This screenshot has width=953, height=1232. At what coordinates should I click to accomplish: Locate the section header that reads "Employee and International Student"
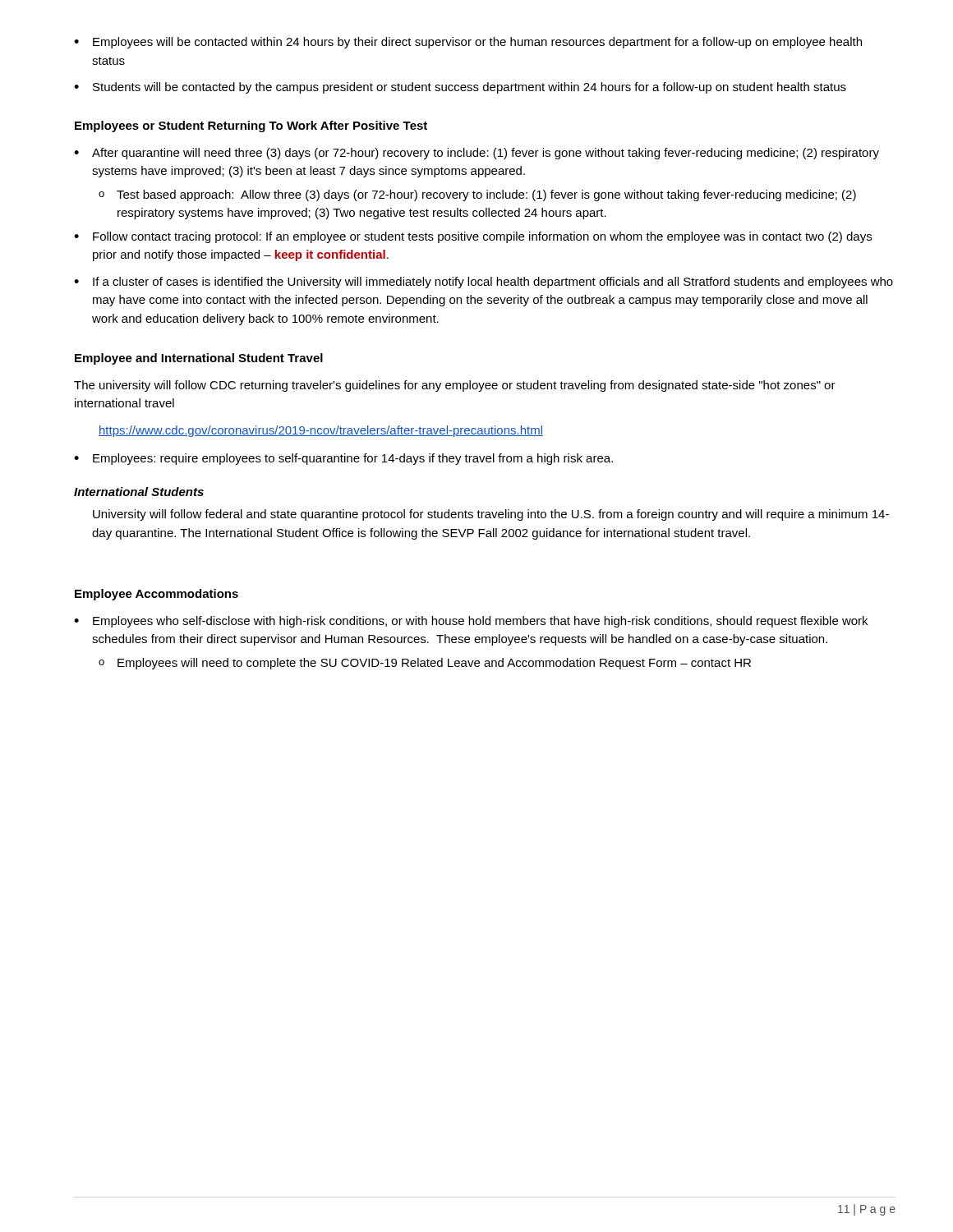click(199, 358)
